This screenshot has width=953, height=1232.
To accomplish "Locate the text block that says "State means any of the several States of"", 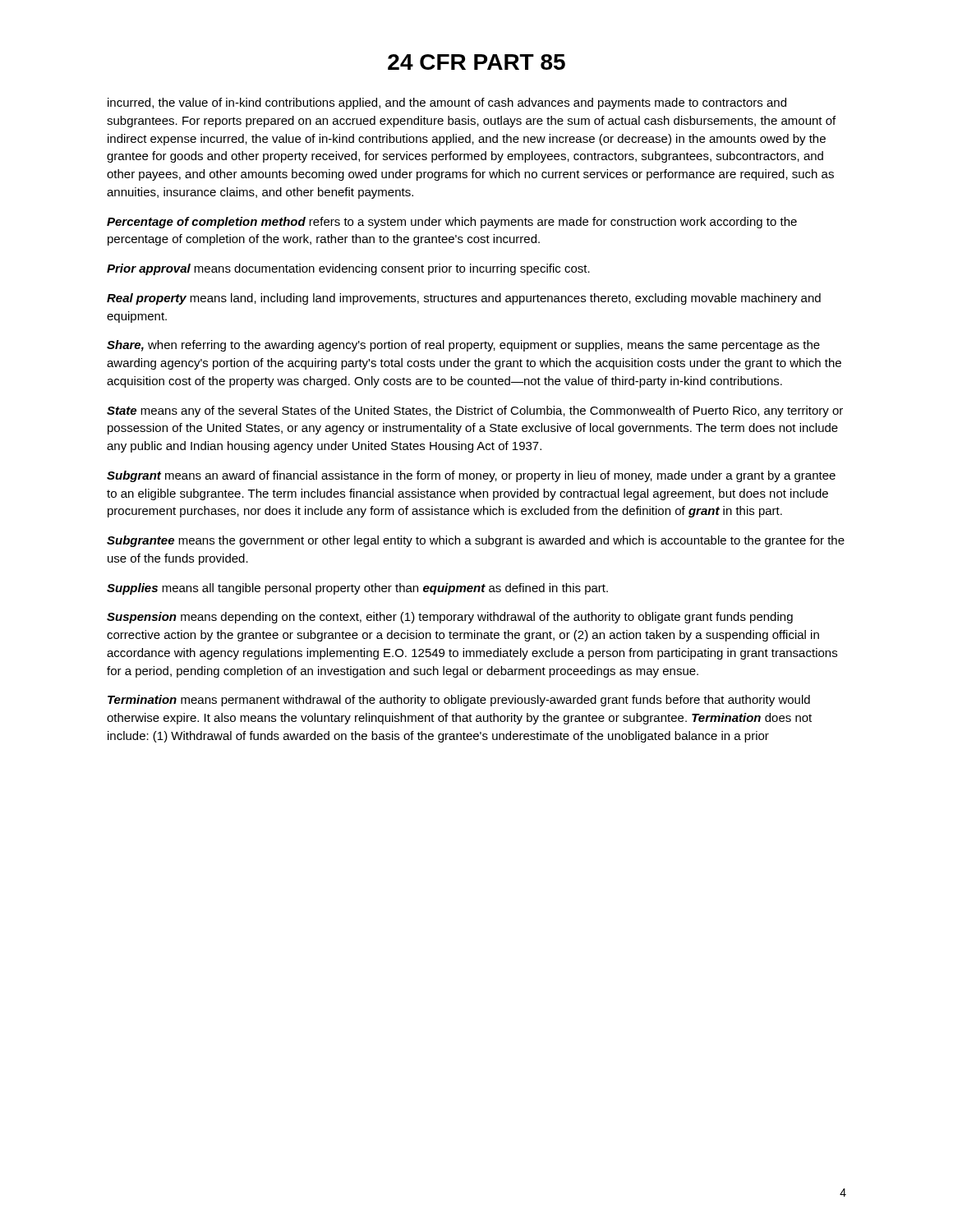I will click(475, 428).
